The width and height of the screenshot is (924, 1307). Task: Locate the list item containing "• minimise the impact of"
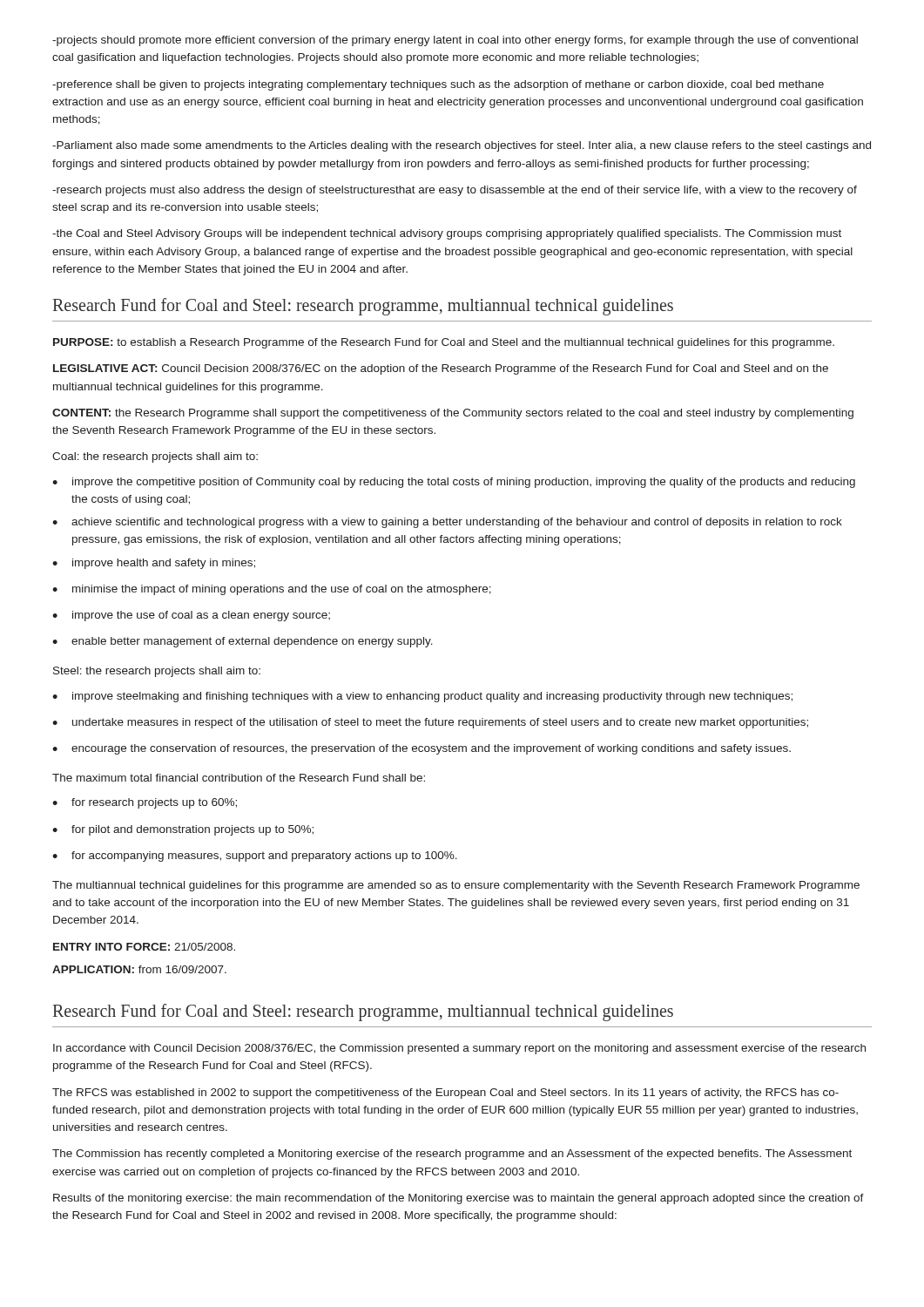(x=462, y=591)
